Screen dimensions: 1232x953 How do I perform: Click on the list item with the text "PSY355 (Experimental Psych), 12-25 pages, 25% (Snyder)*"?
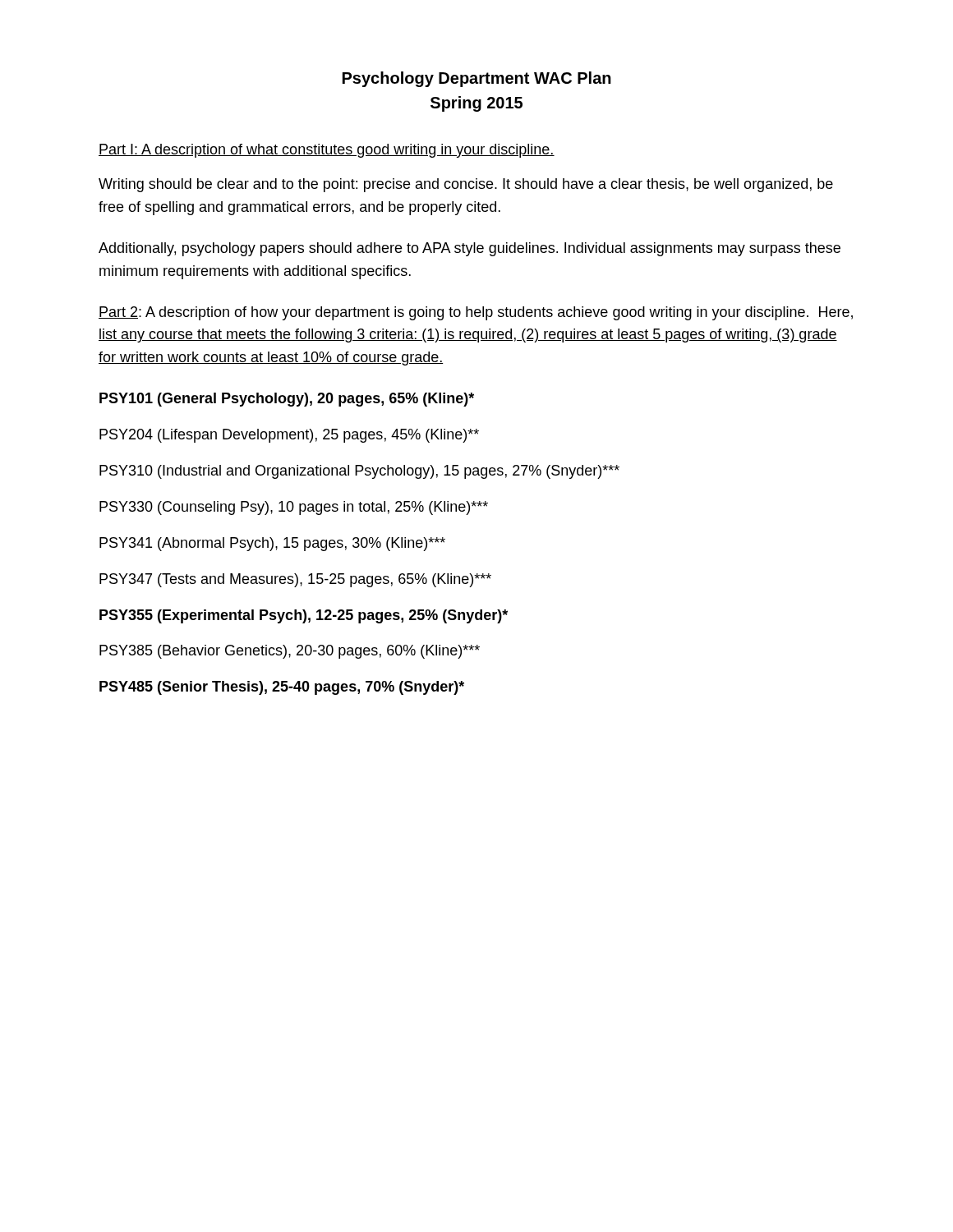point(303,615)
